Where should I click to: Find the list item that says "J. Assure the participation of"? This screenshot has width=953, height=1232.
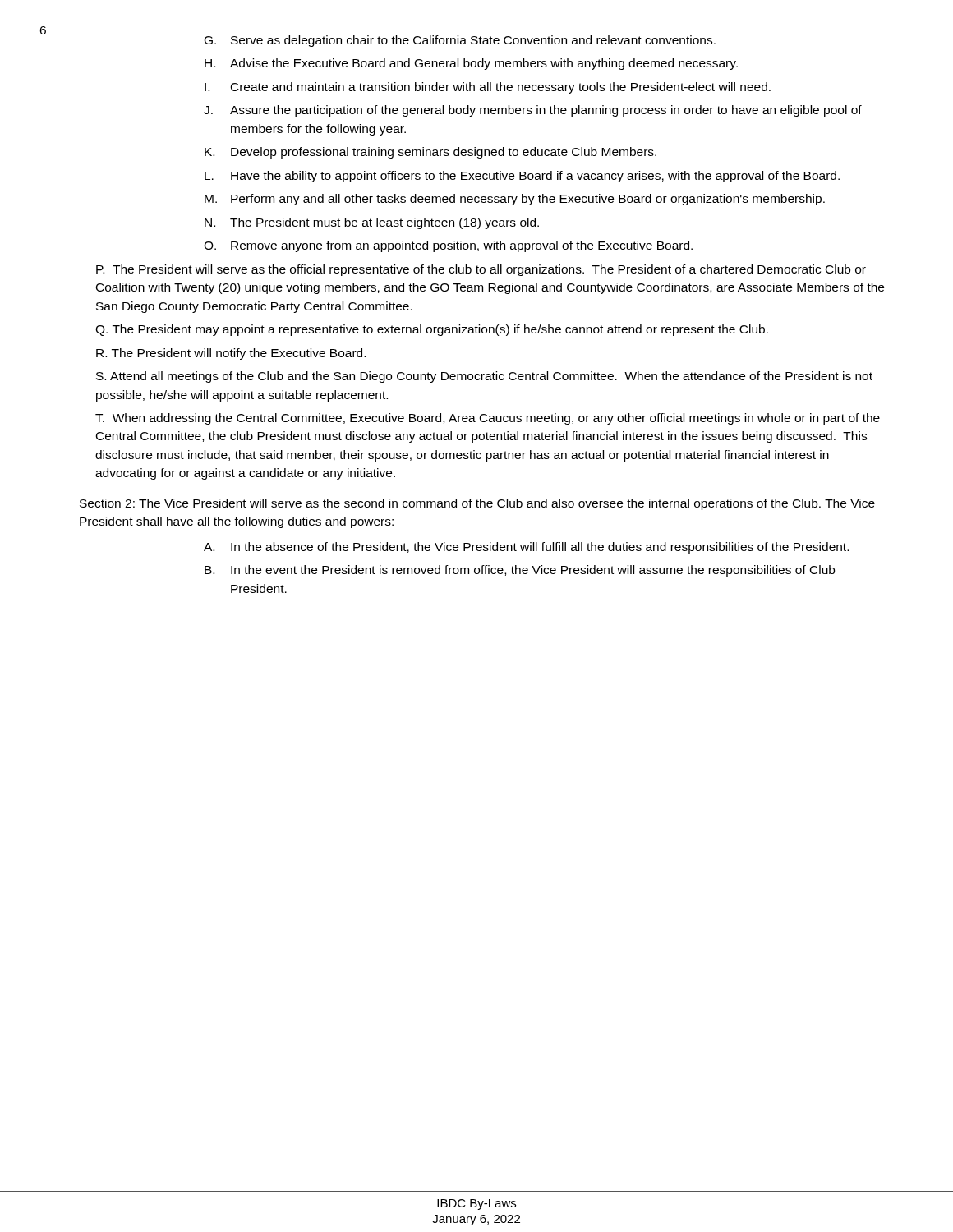(x=545, y=120)
